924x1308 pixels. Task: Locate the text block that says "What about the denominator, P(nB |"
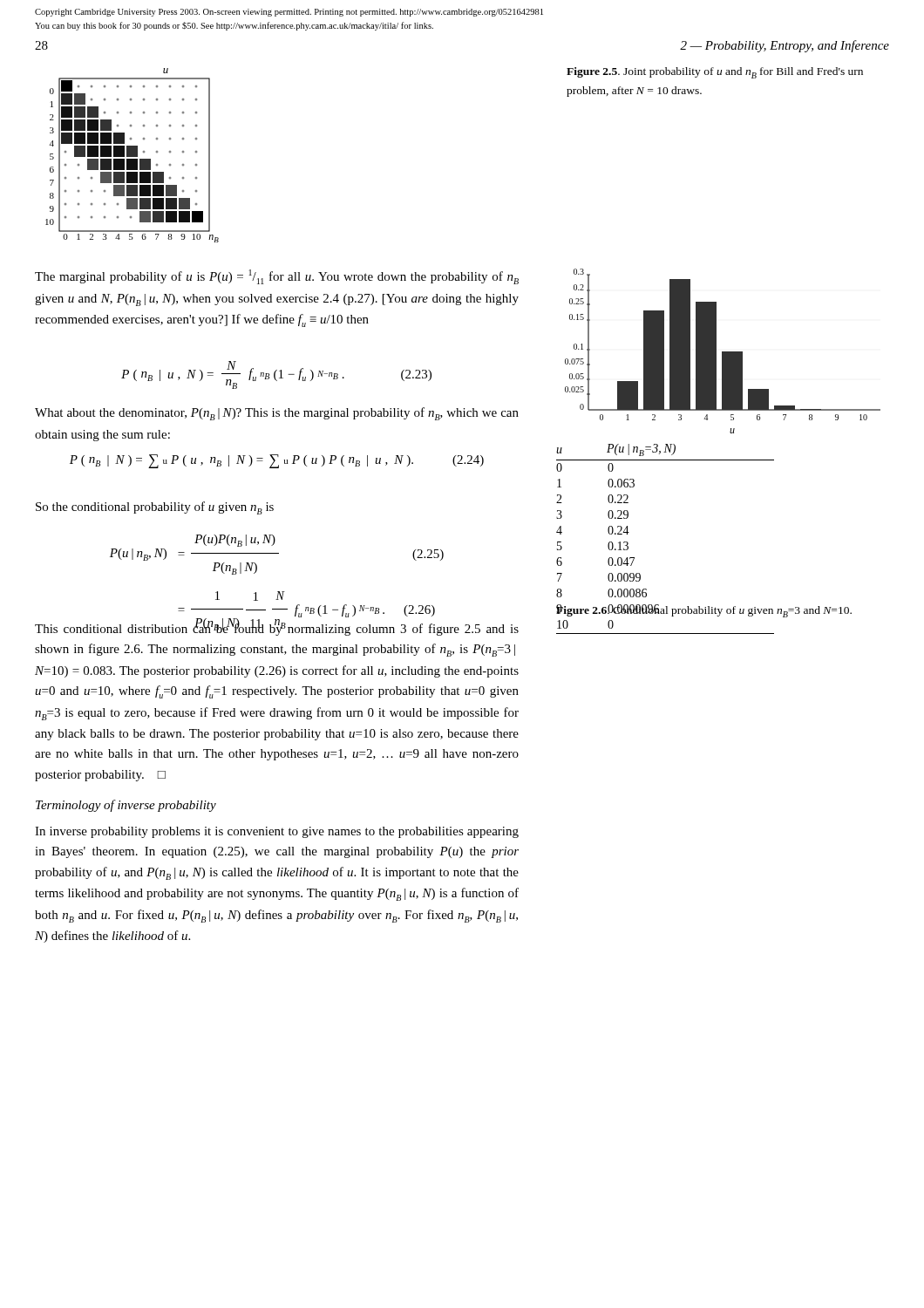click(x=277, y=423)
